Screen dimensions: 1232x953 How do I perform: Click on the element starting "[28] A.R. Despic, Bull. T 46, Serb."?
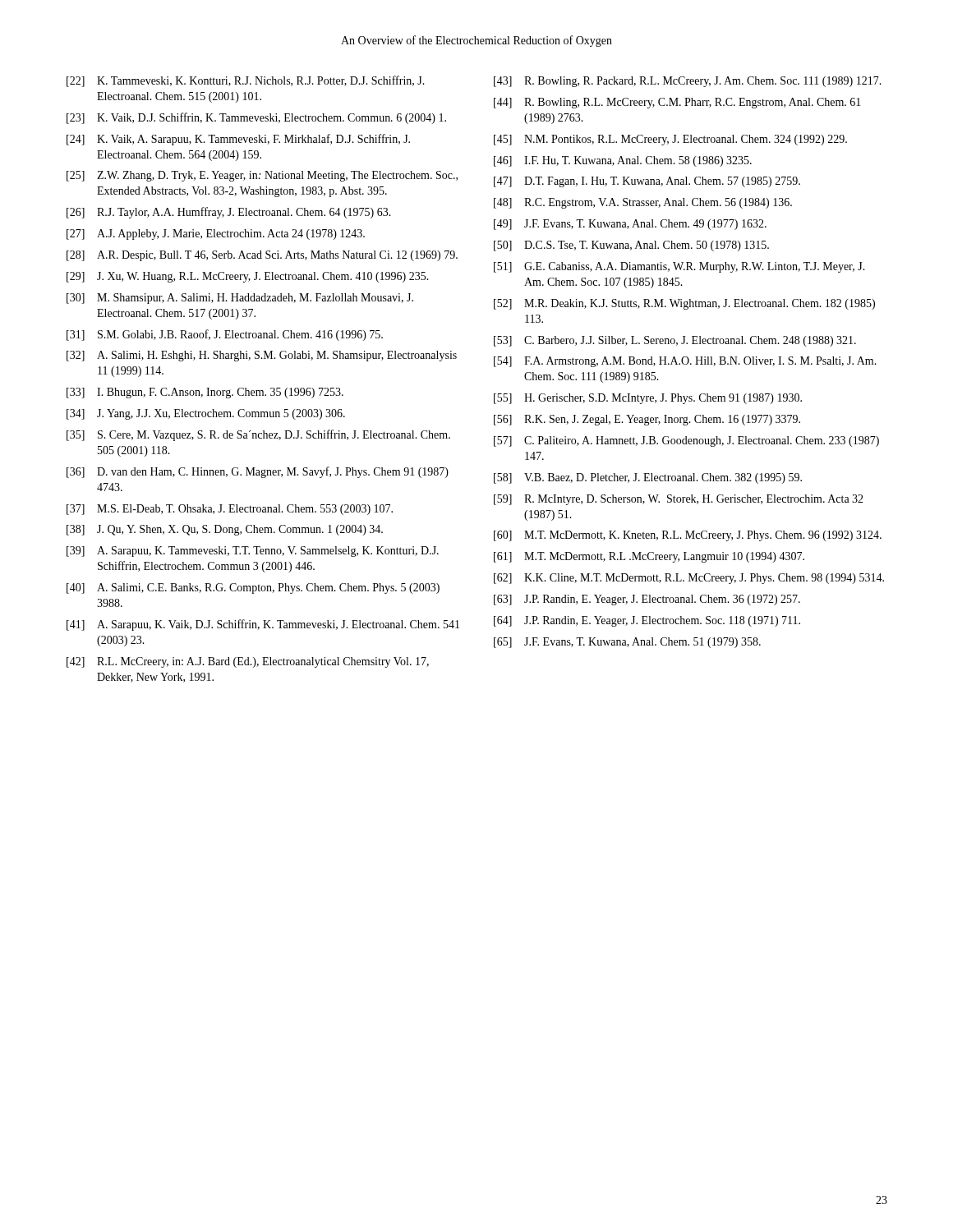263,256
